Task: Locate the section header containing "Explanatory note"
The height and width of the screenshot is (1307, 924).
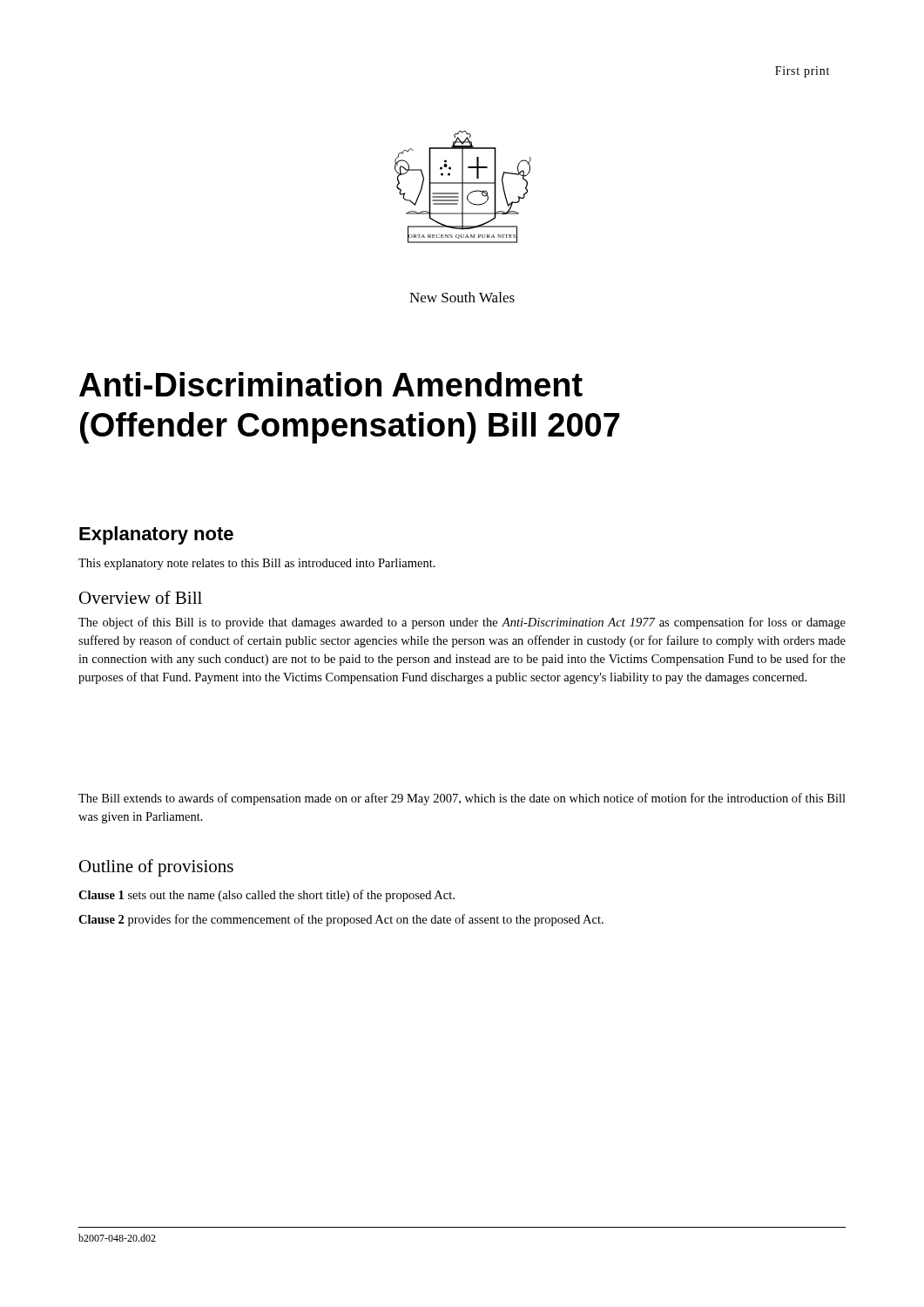Action: pyautogui.click(x=156, y=534)
